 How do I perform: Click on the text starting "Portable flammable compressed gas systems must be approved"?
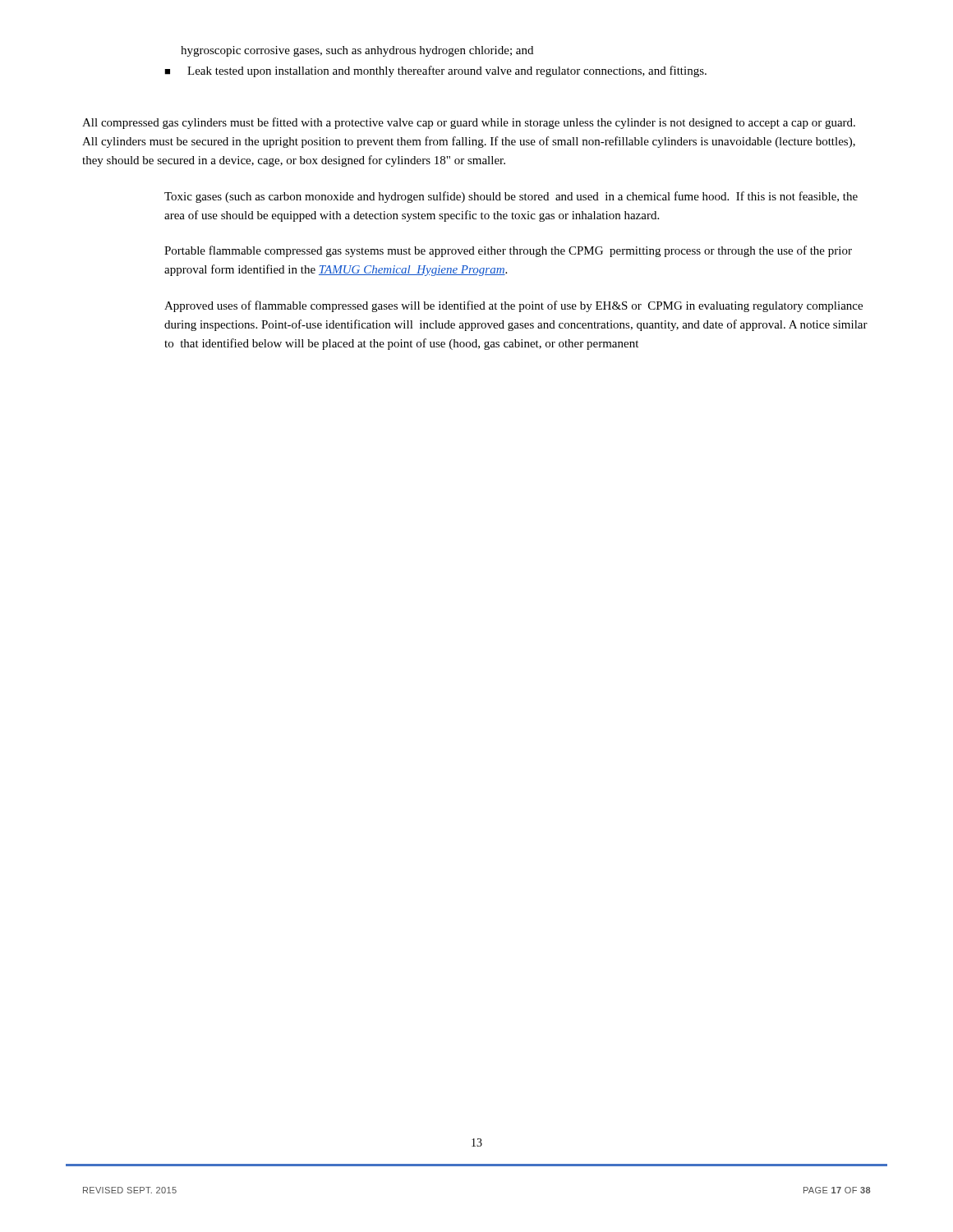pyautogui.click(x=508, y=260)
